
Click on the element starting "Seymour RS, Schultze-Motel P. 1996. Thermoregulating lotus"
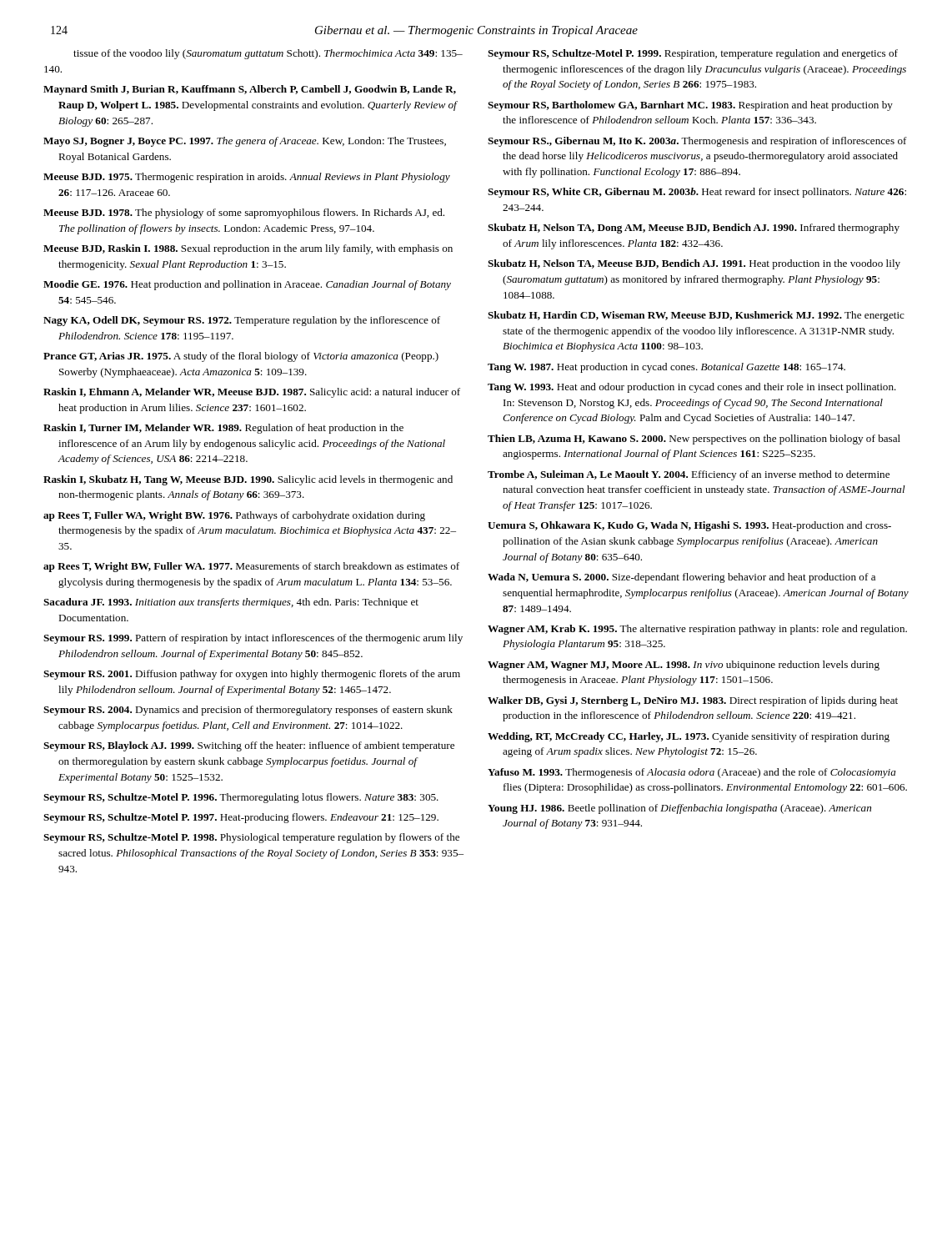pos(241,797)
